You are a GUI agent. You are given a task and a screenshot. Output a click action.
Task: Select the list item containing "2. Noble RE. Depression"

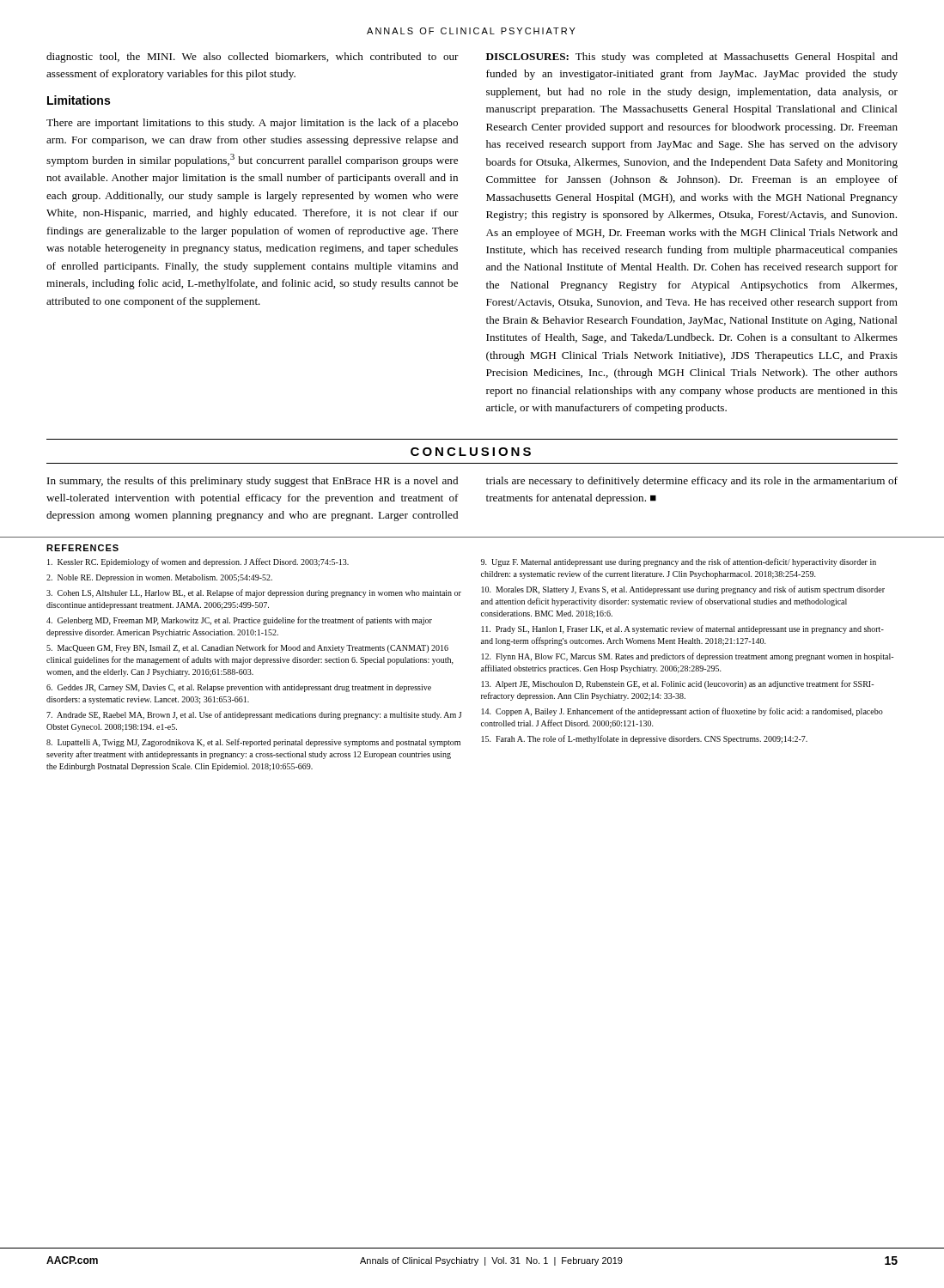click(160, 577)
